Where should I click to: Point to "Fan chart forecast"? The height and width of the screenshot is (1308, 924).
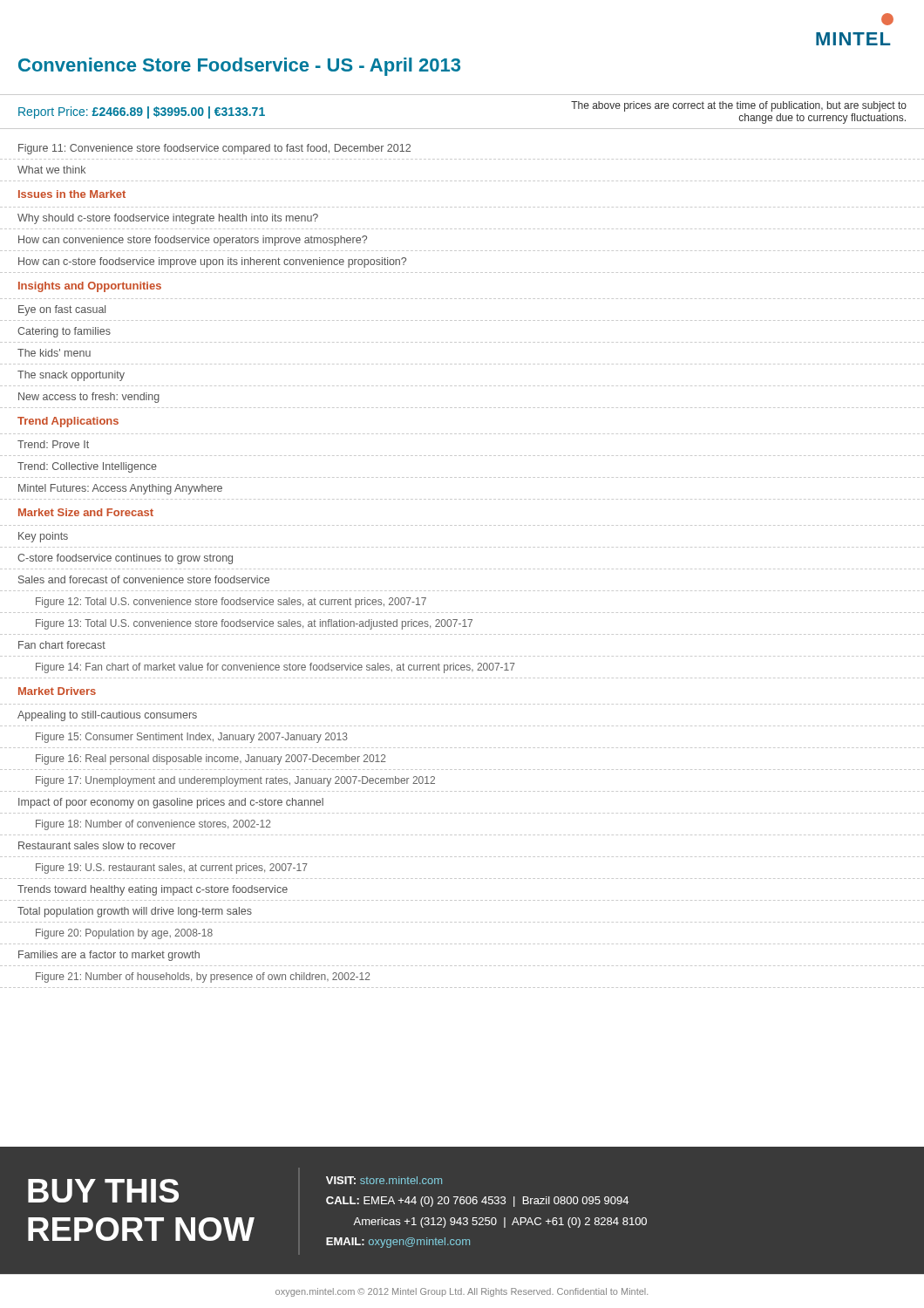61,645
